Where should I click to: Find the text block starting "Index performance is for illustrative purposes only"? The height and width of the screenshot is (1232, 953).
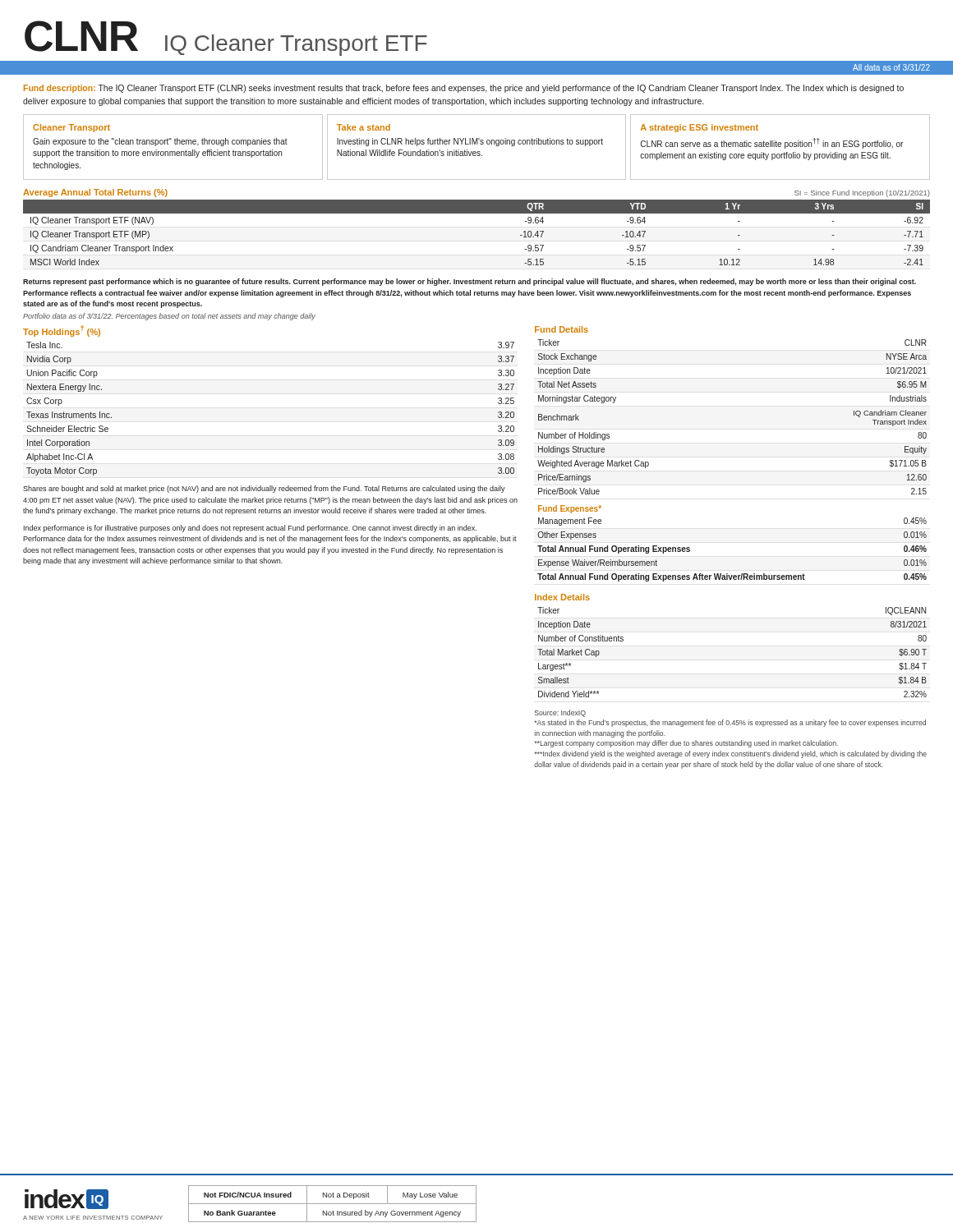tap(270, 544)
